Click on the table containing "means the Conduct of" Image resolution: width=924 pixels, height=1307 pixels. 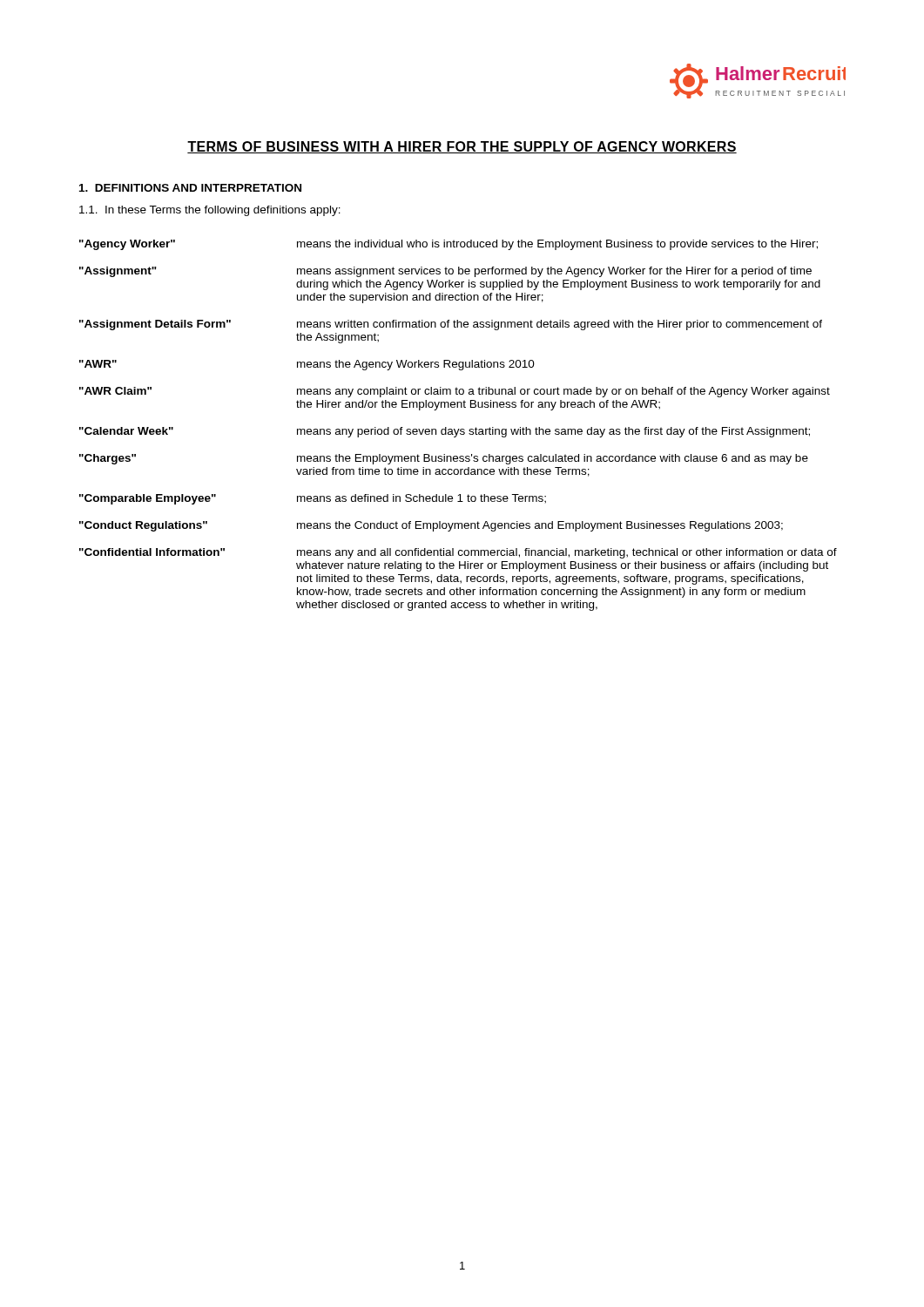(x=462, y=424)
